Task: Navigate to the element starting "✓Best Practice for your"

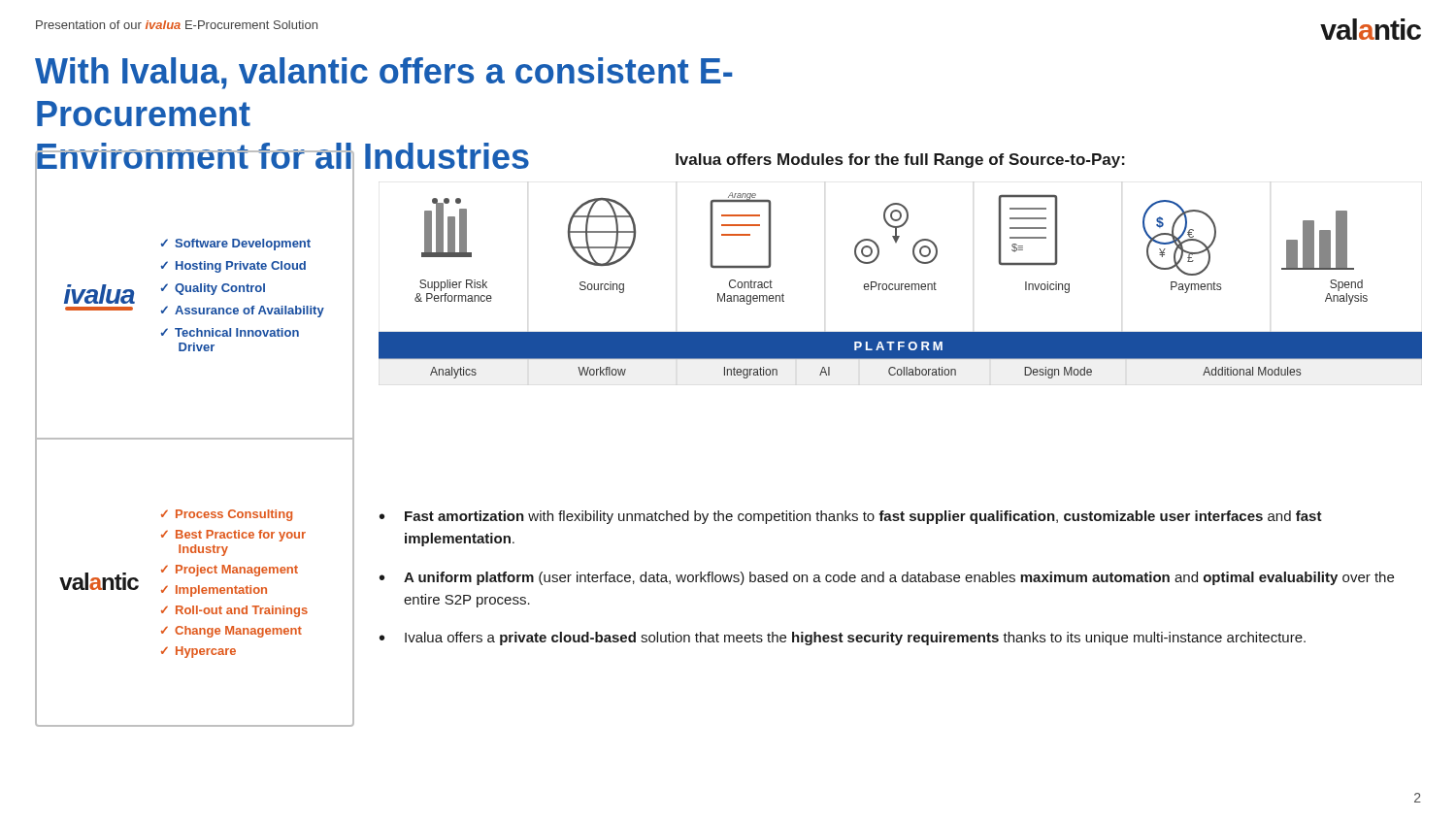Action: (233, 541)
